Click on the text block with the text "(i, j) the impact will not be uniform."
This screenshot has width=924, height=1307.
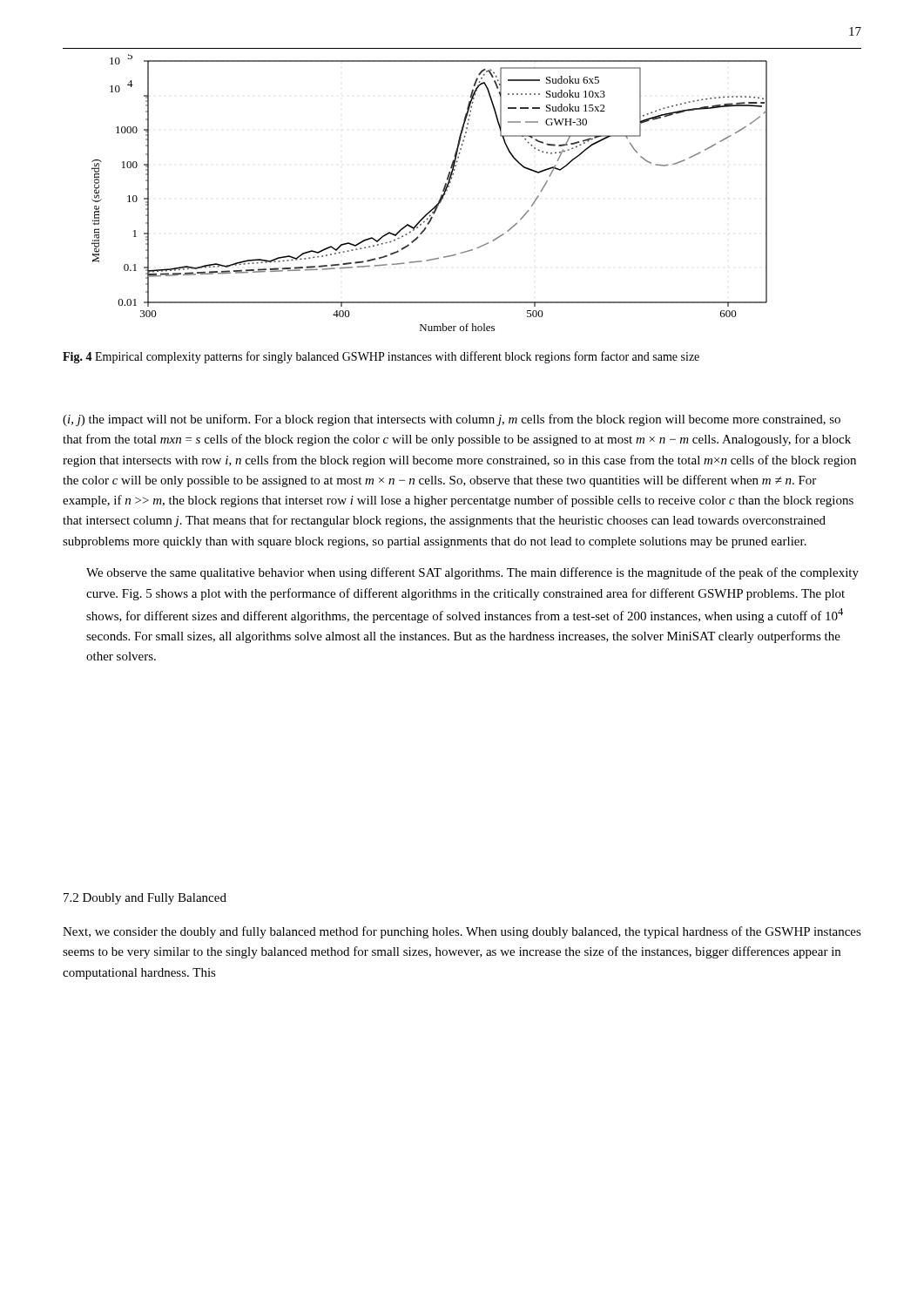[462, 538]
